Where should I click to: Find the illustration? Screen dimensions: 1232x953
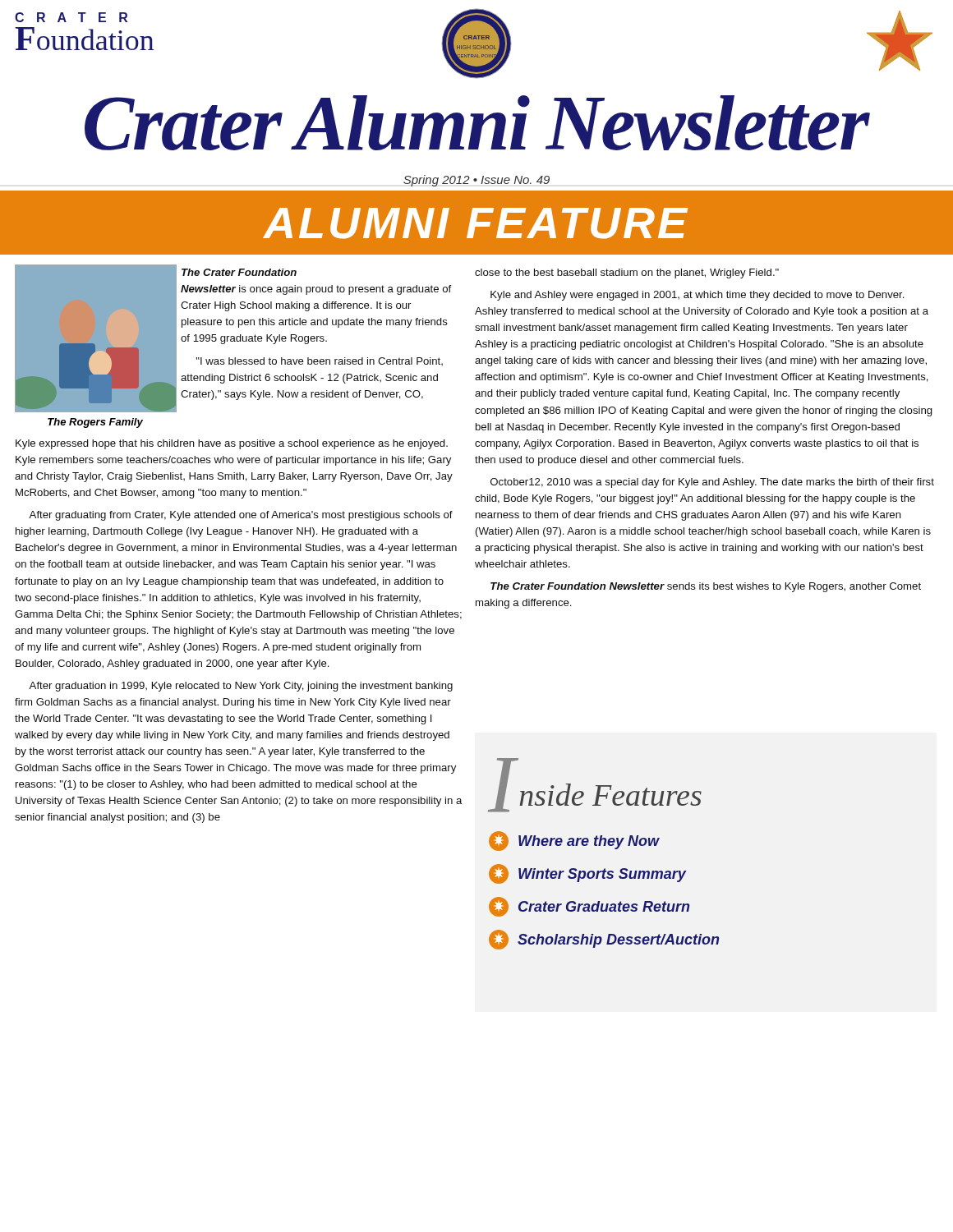[900, 43]
